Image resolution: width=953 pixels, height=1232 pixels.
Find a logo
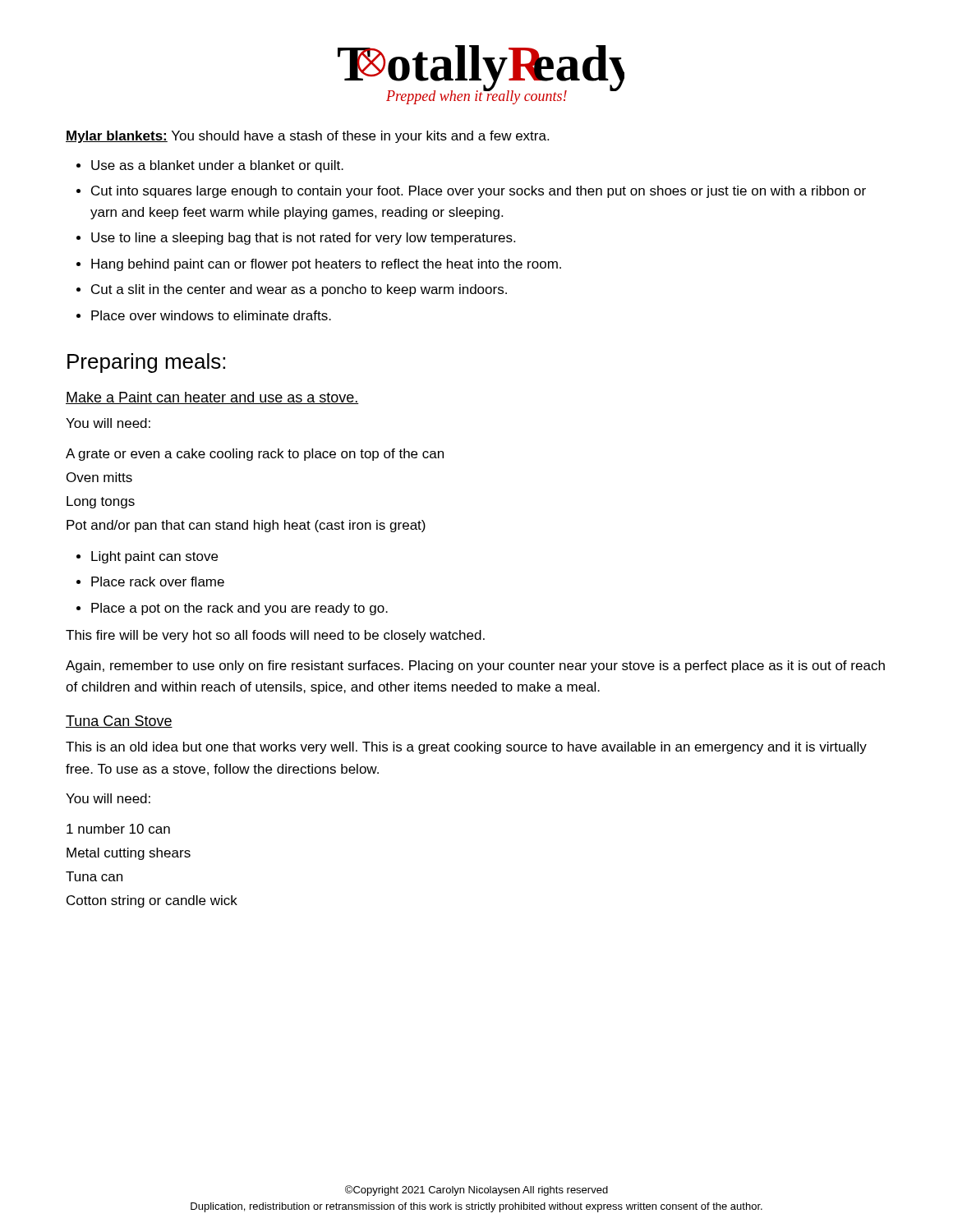pyautogui.click(x=476, y=63)
